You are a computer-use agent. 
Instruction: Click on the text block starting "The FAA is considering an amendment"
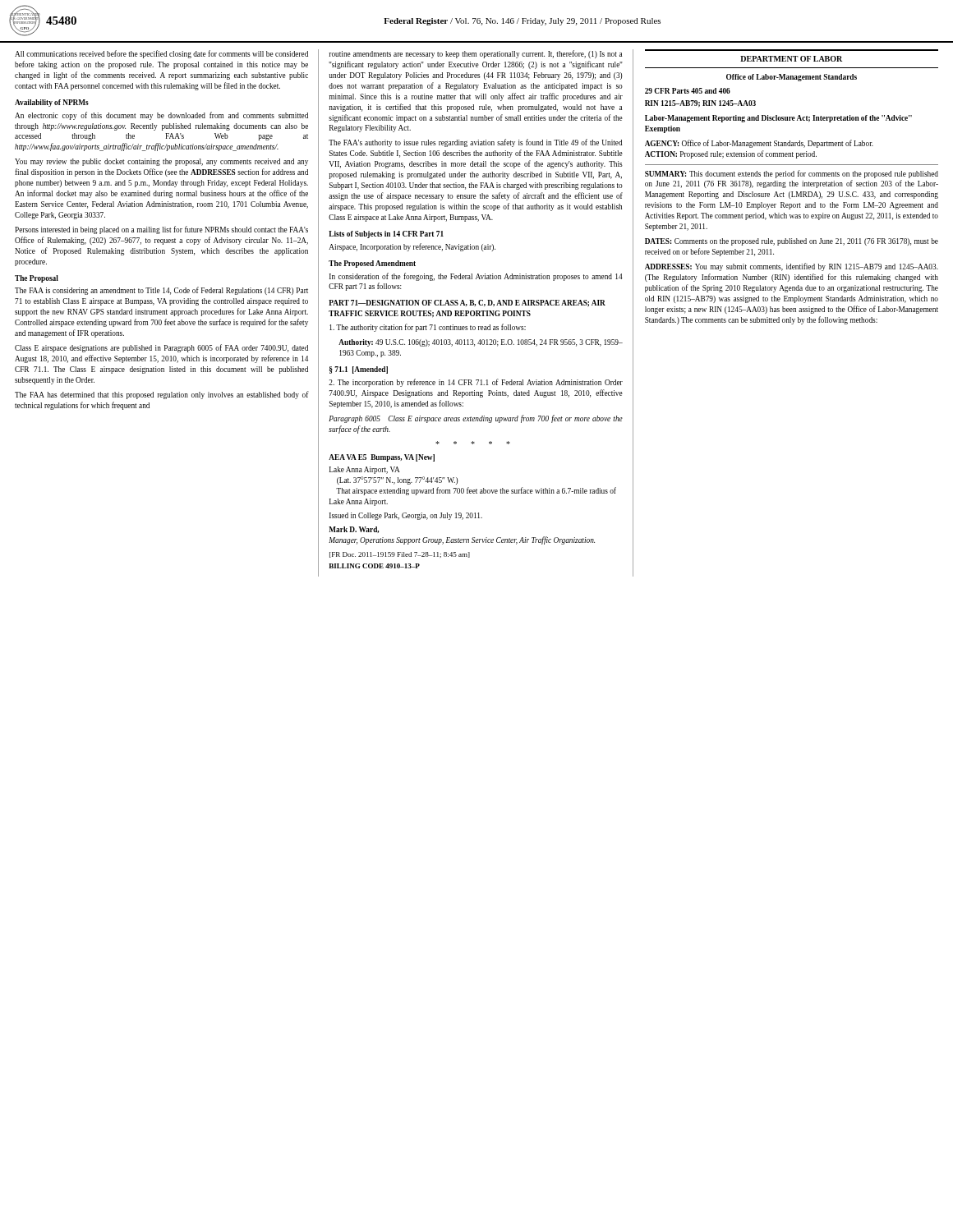tap(162, 312)
